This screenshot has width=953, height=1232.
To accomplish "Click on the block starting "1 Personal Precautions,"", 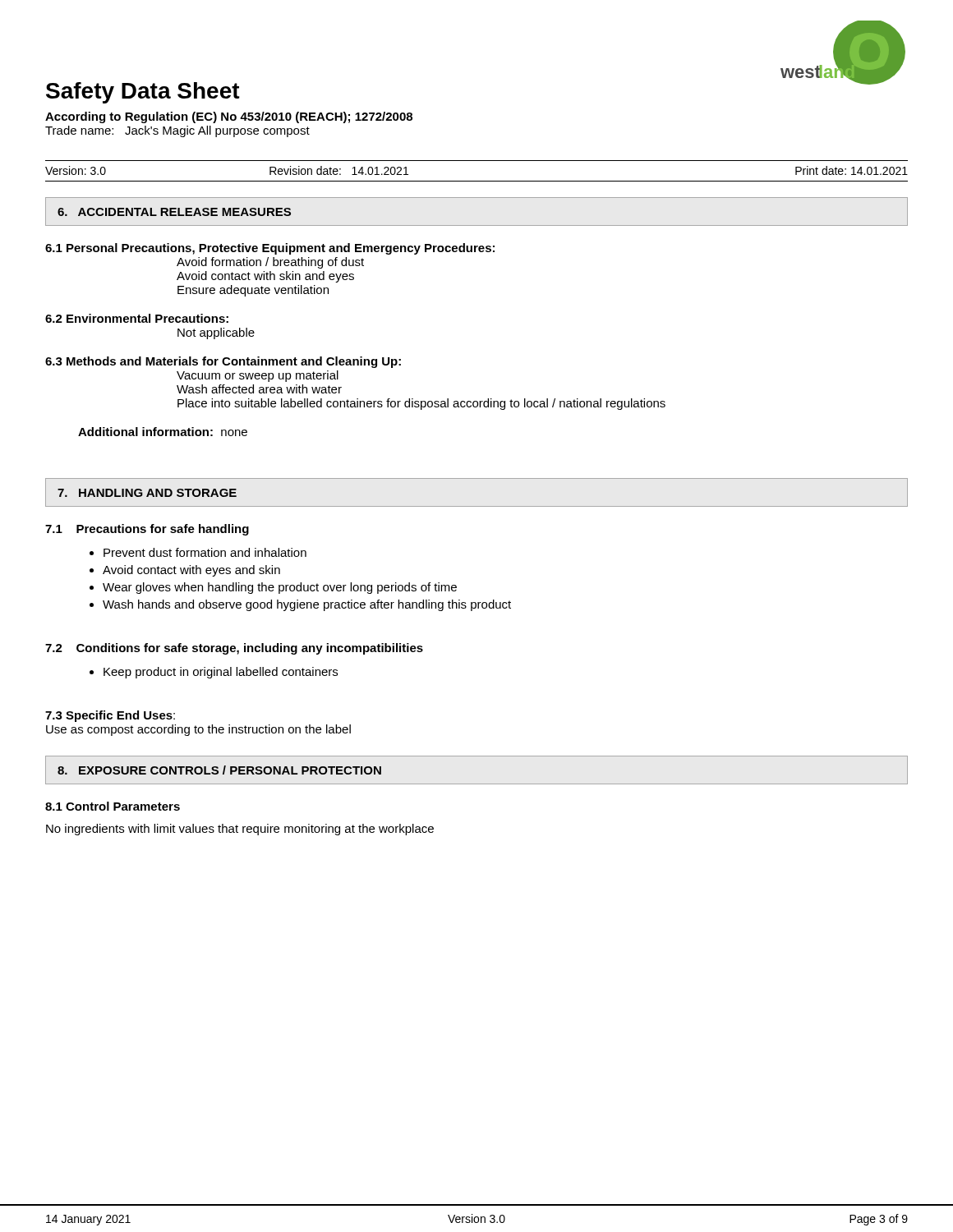I will pyautogui.click(x=270, y=249).
